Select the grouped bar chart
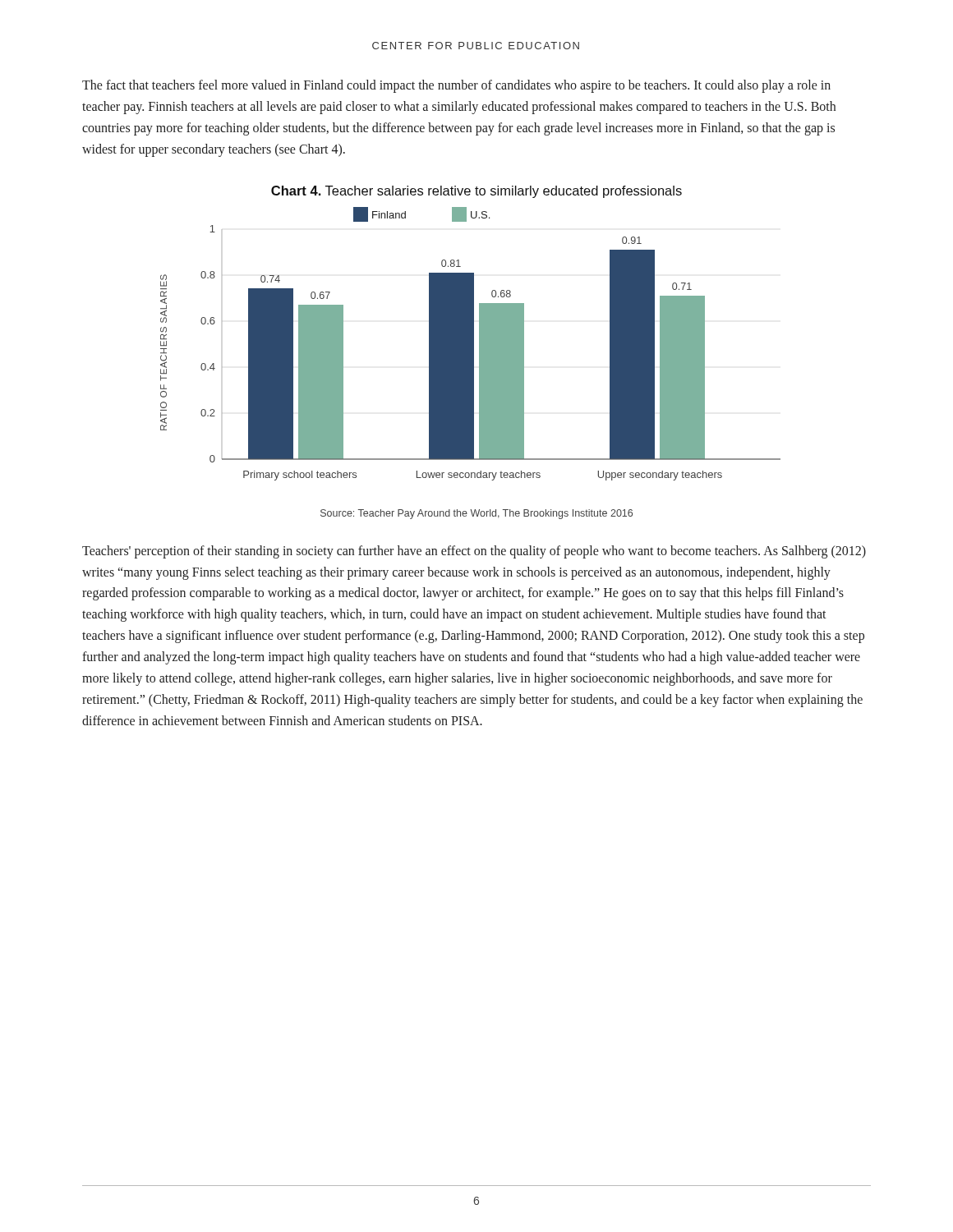 pyautogui.click(x=476, y=352)
